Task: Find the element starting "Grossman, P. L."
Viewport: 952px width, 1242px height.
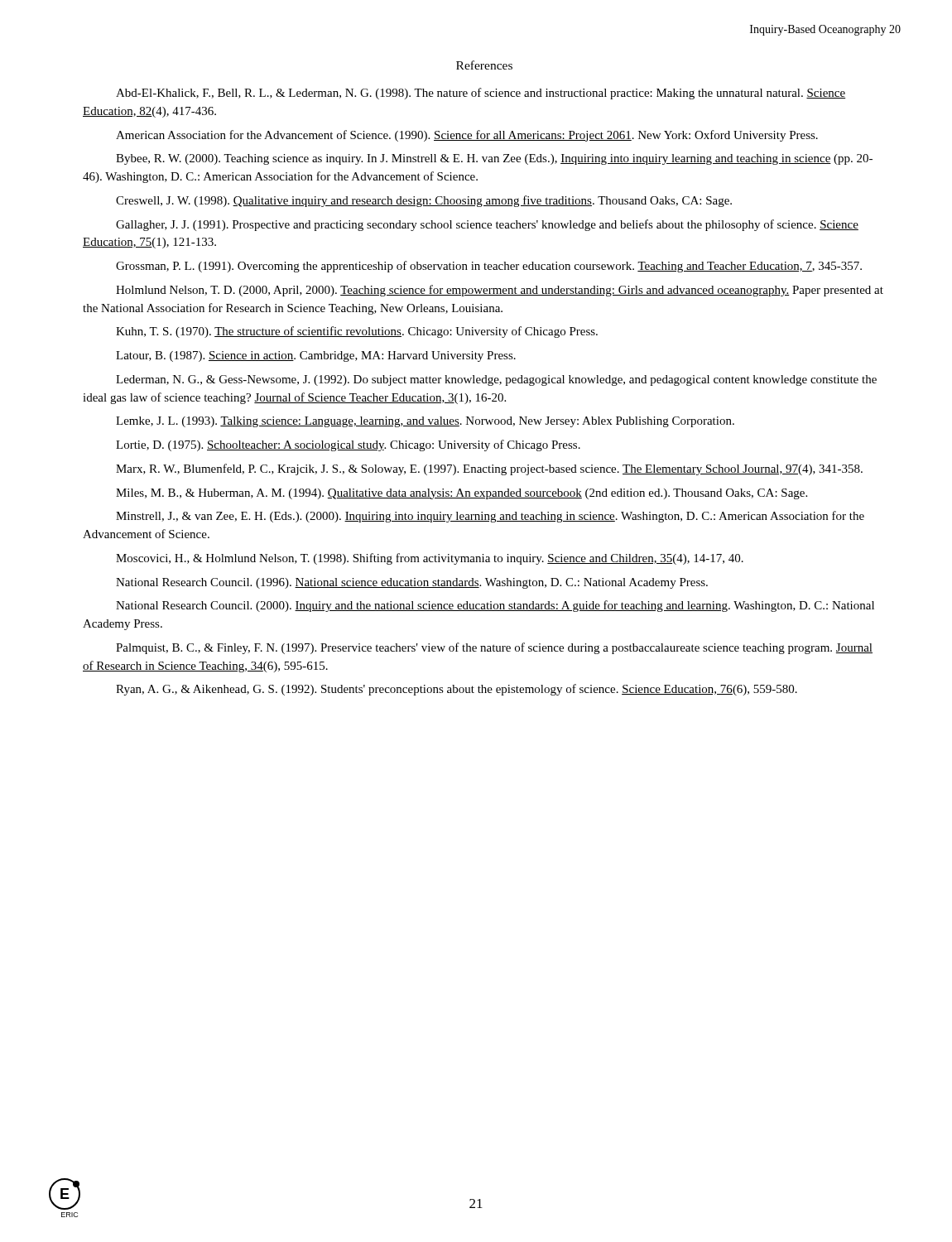Action: point(489,266)
